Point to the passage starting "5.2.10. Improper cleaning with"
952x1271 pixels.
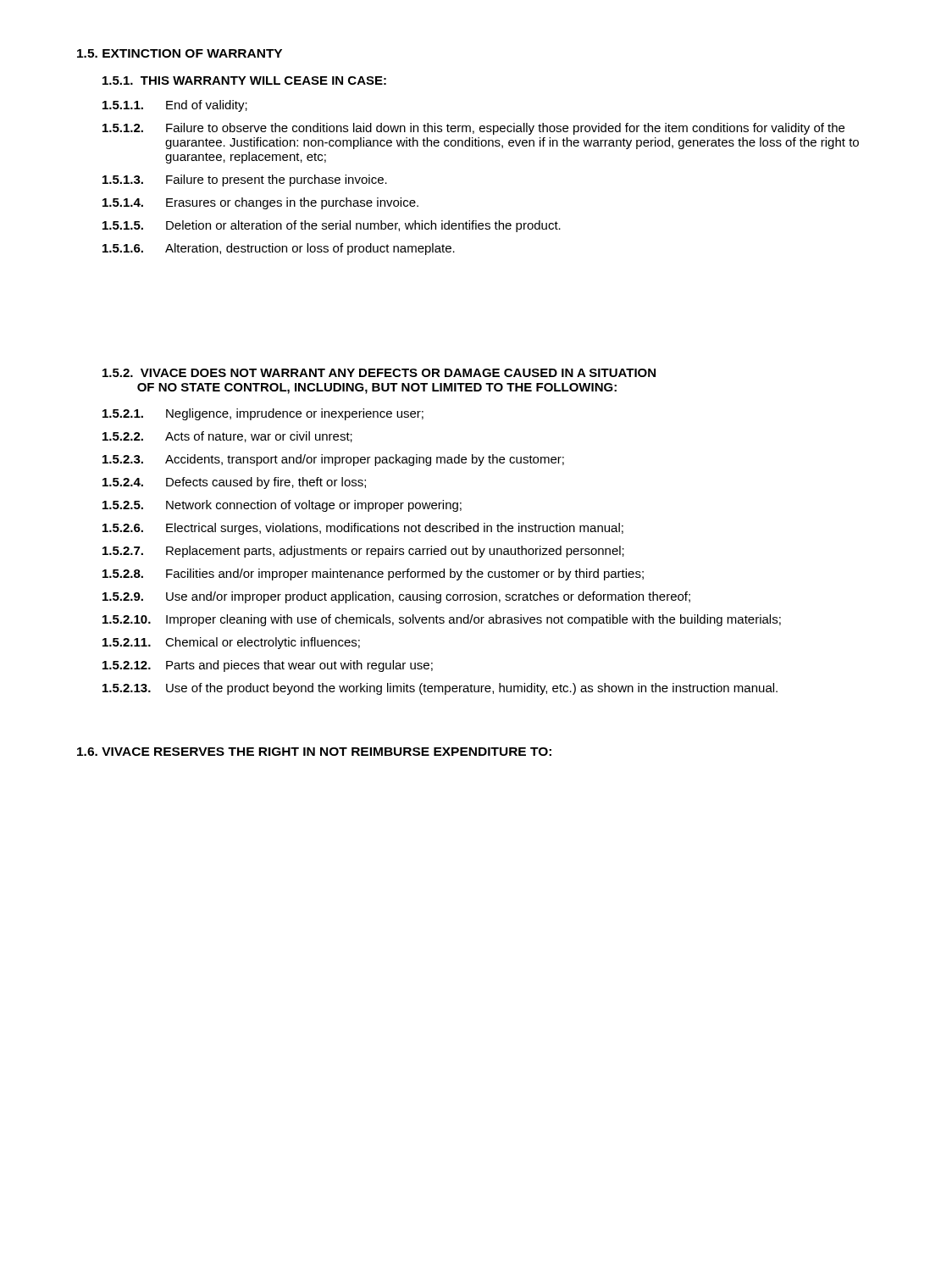pos(489,619)
